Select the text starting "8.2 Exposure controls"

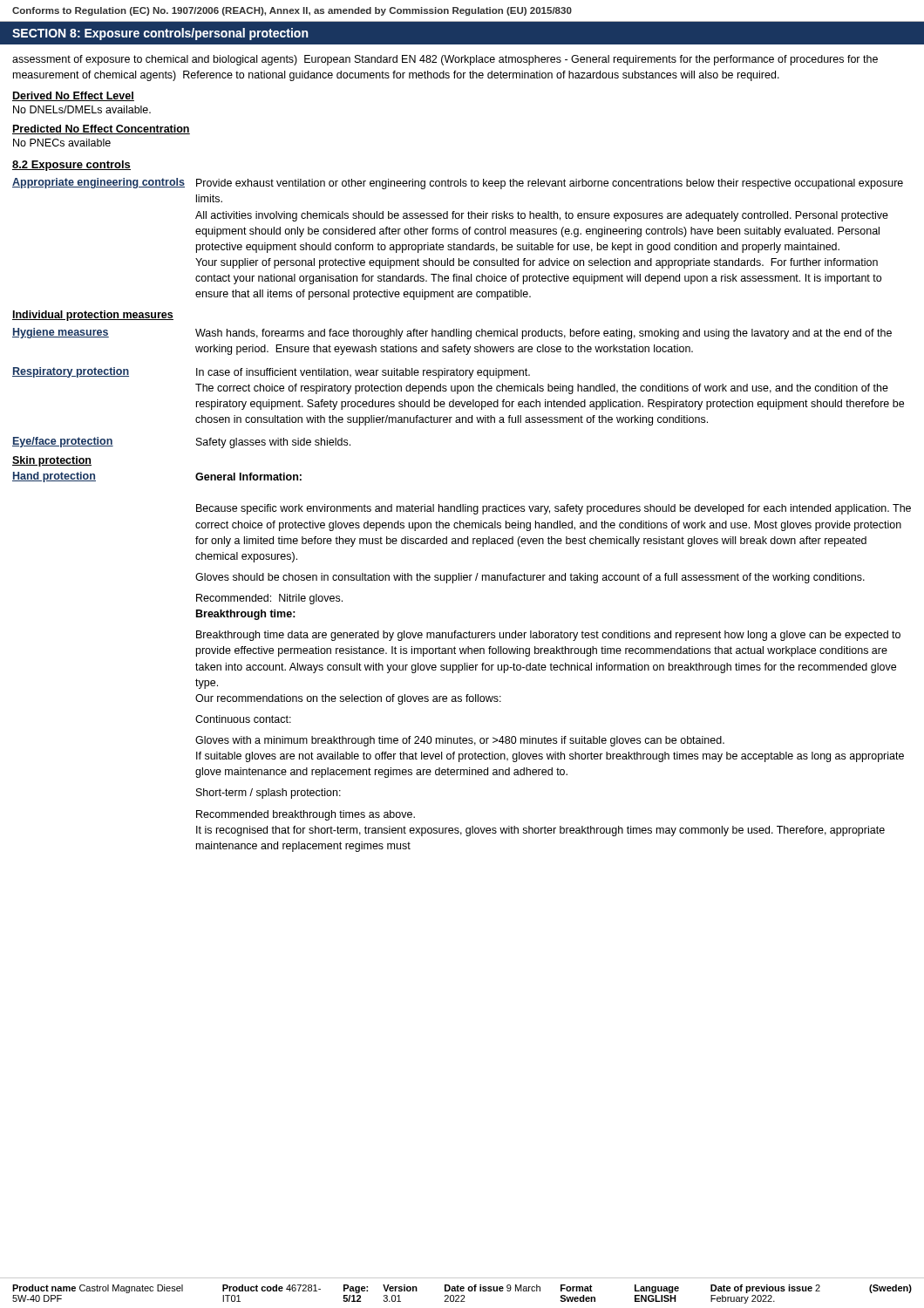(71, 165)
